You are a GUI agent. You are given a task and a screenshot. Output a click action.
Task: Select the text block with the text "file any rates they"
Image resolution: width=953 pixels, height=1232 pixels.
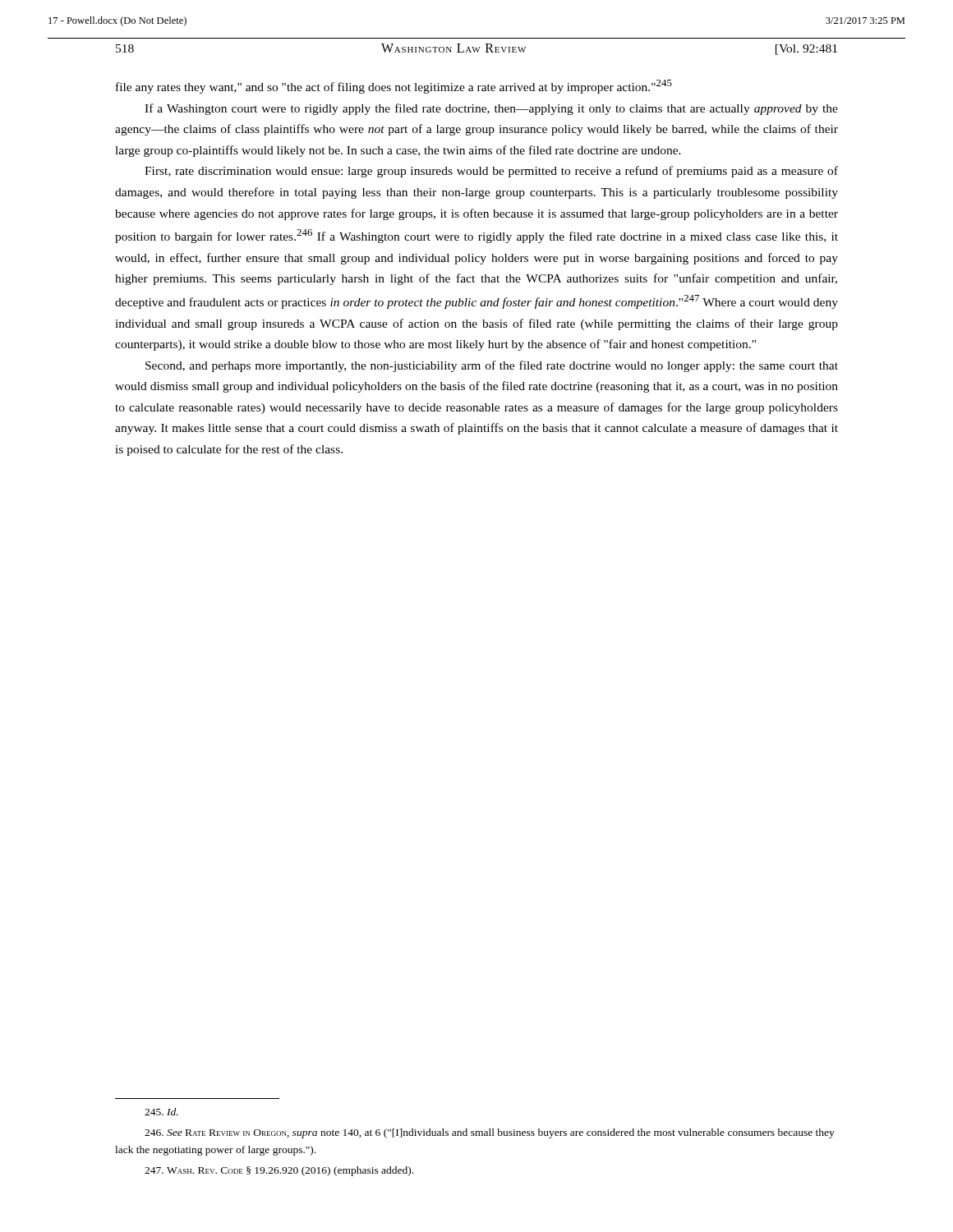pyautogui.click(x=476, y=86)
